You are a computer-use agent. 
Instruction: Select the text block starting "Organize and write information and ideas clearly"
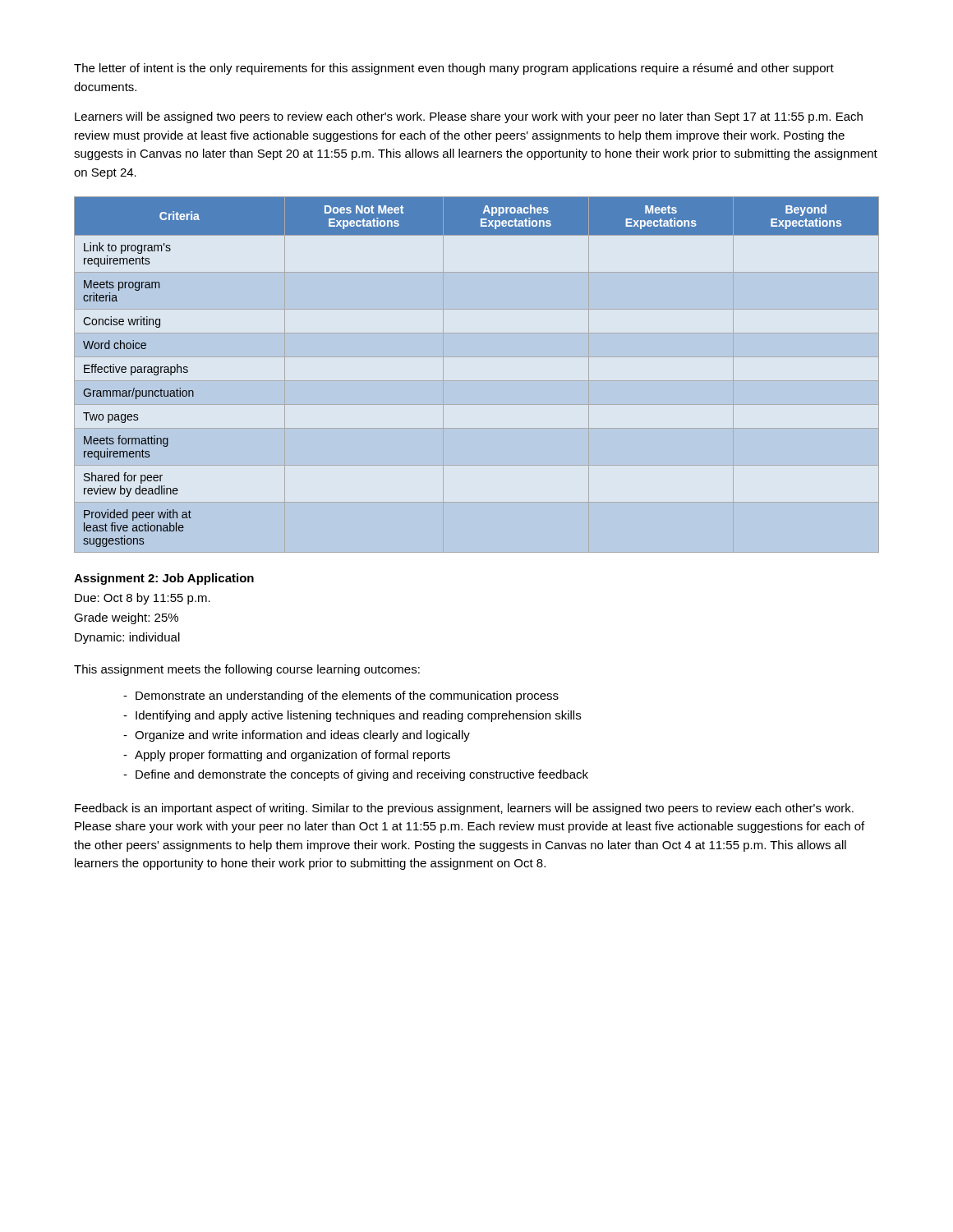click(x=302, y=734)
